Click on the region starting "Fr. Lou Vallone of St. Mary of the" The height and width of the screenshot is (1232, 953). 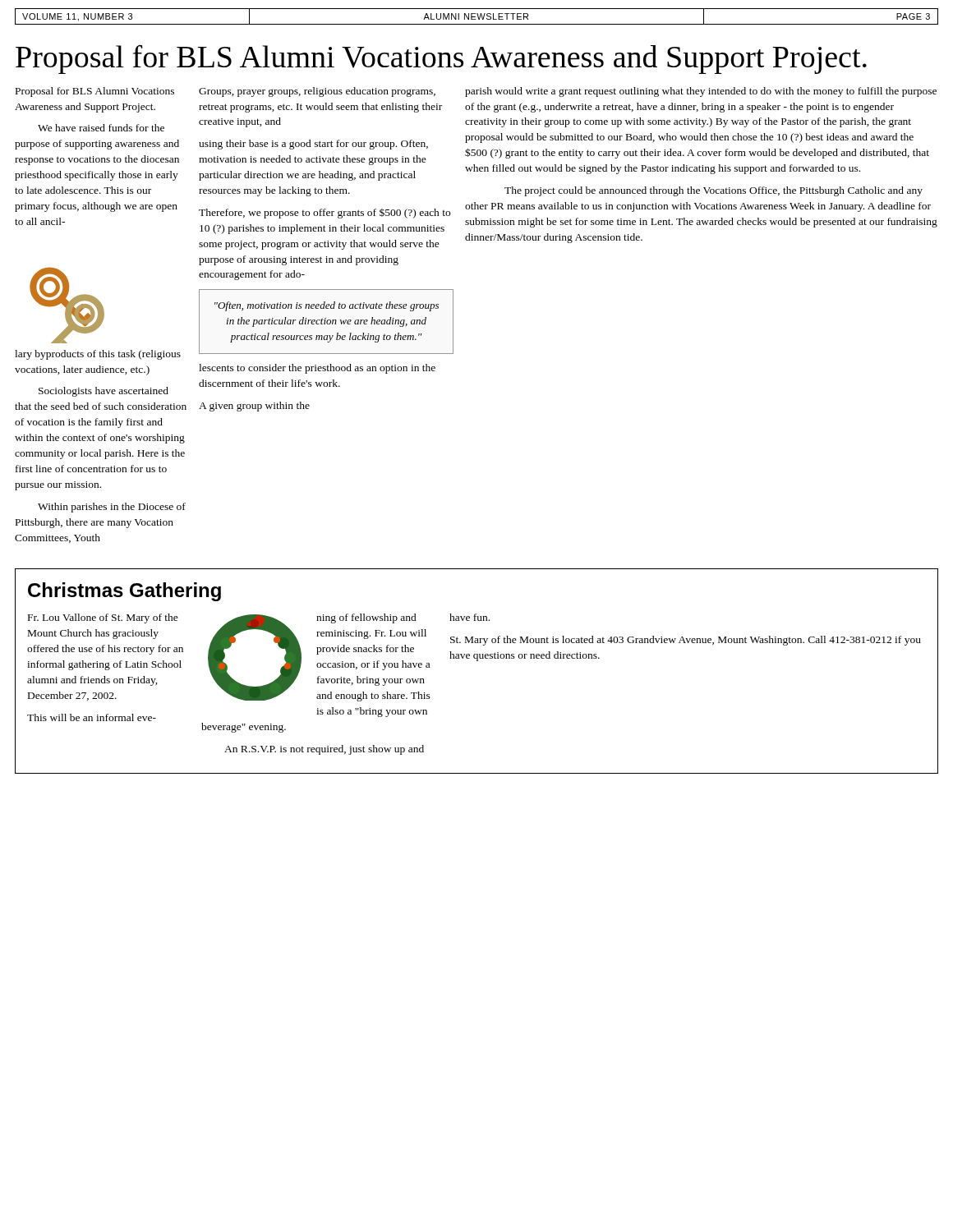coord(109,668)
